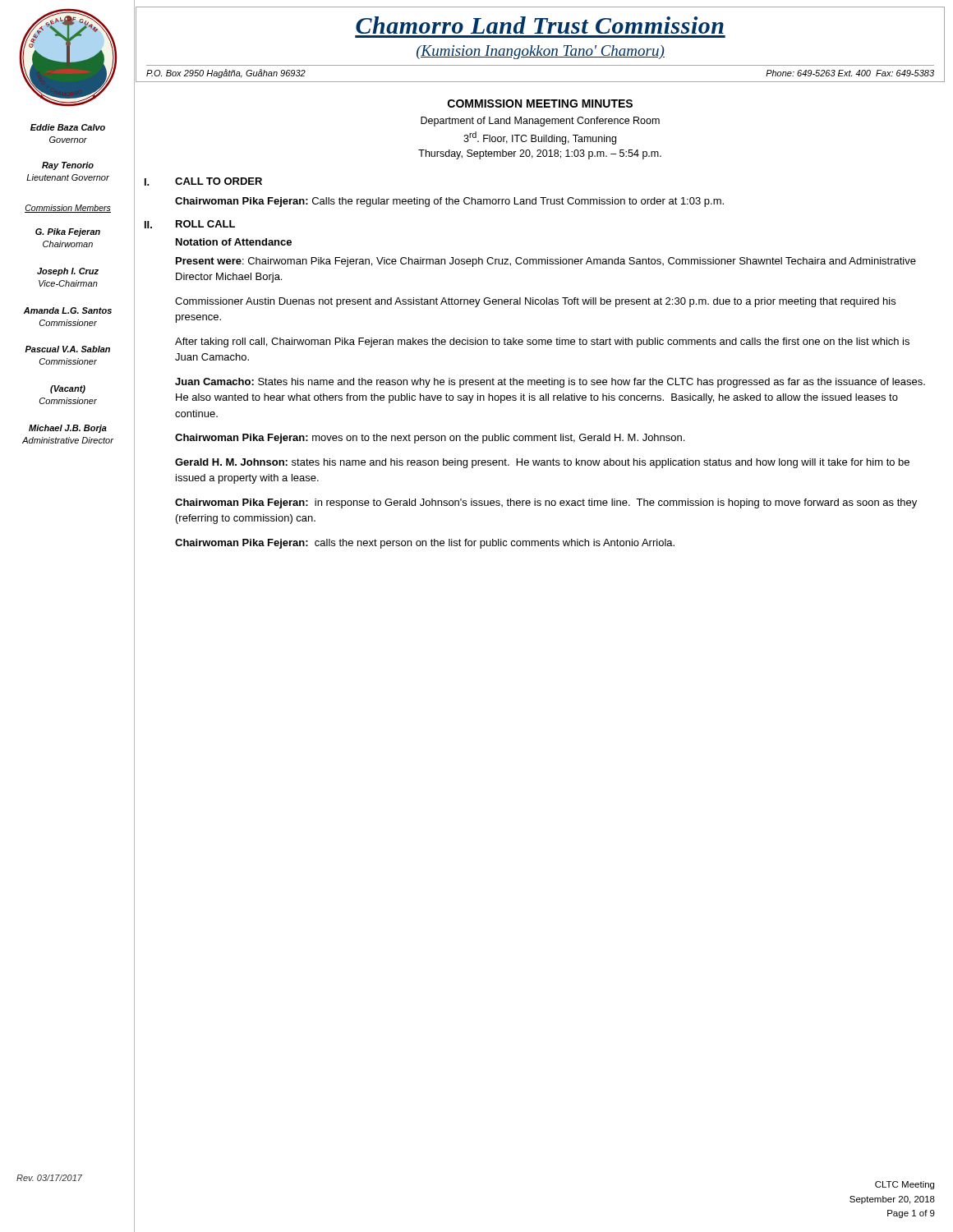
Task: Select the region starting "Juan Camacho: States his name and"
Action: point(552,397)
